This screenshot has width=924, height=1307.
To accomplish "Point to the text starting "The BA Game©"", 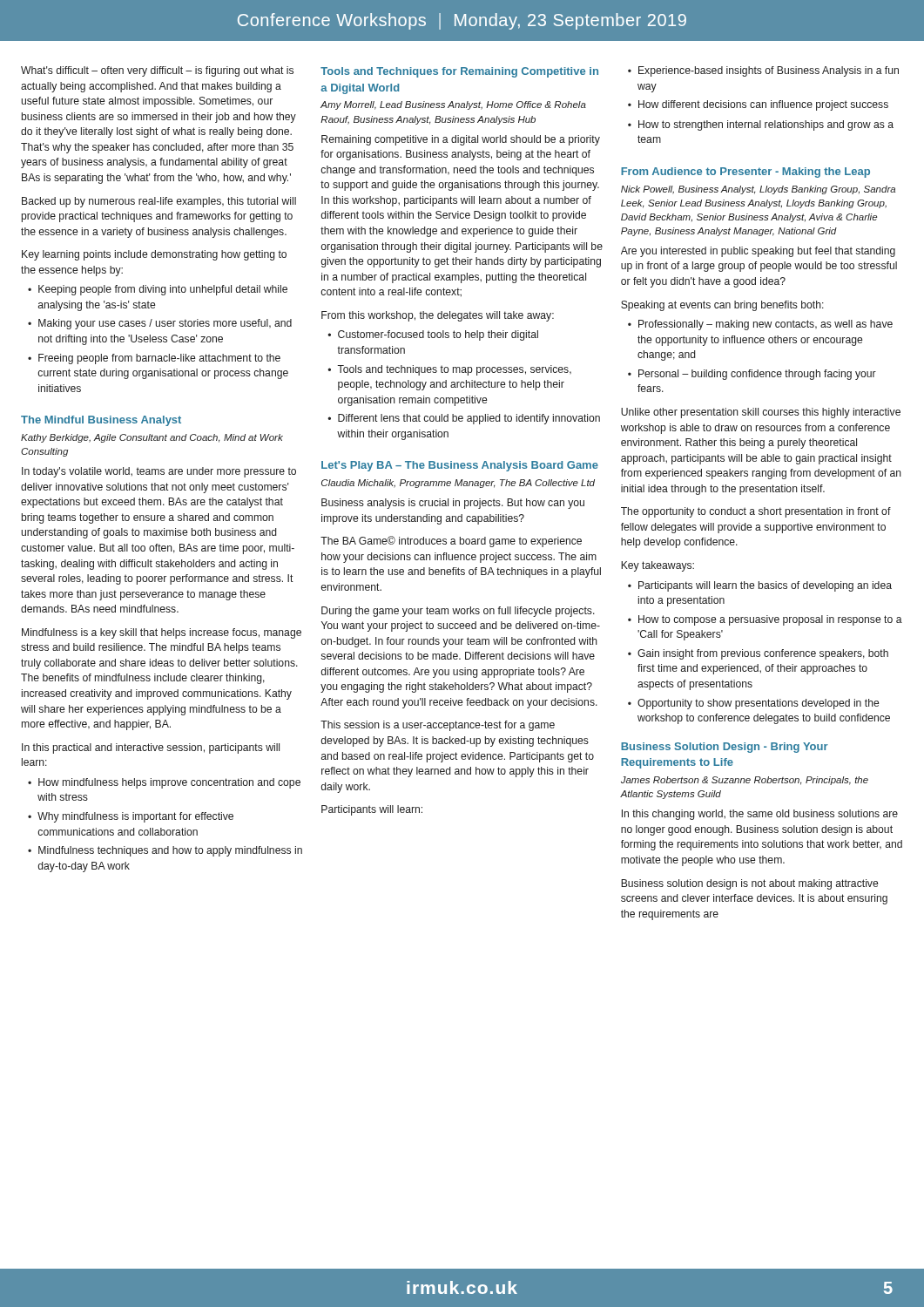I will (461, 564).
